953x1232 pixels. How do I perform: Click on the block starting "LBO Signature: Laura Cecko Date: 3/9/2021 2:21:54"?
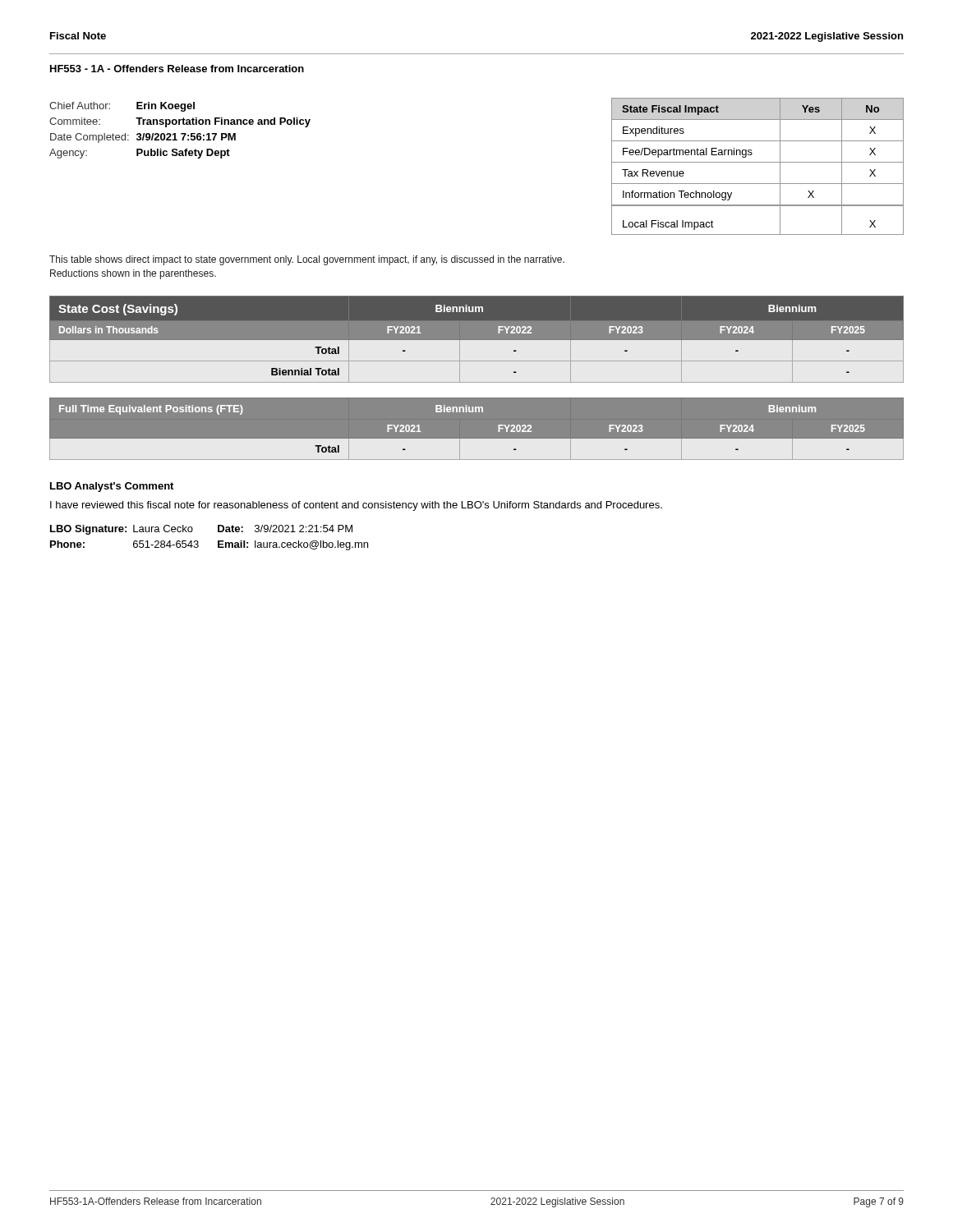pyautogui.click(x=212, y=536)
